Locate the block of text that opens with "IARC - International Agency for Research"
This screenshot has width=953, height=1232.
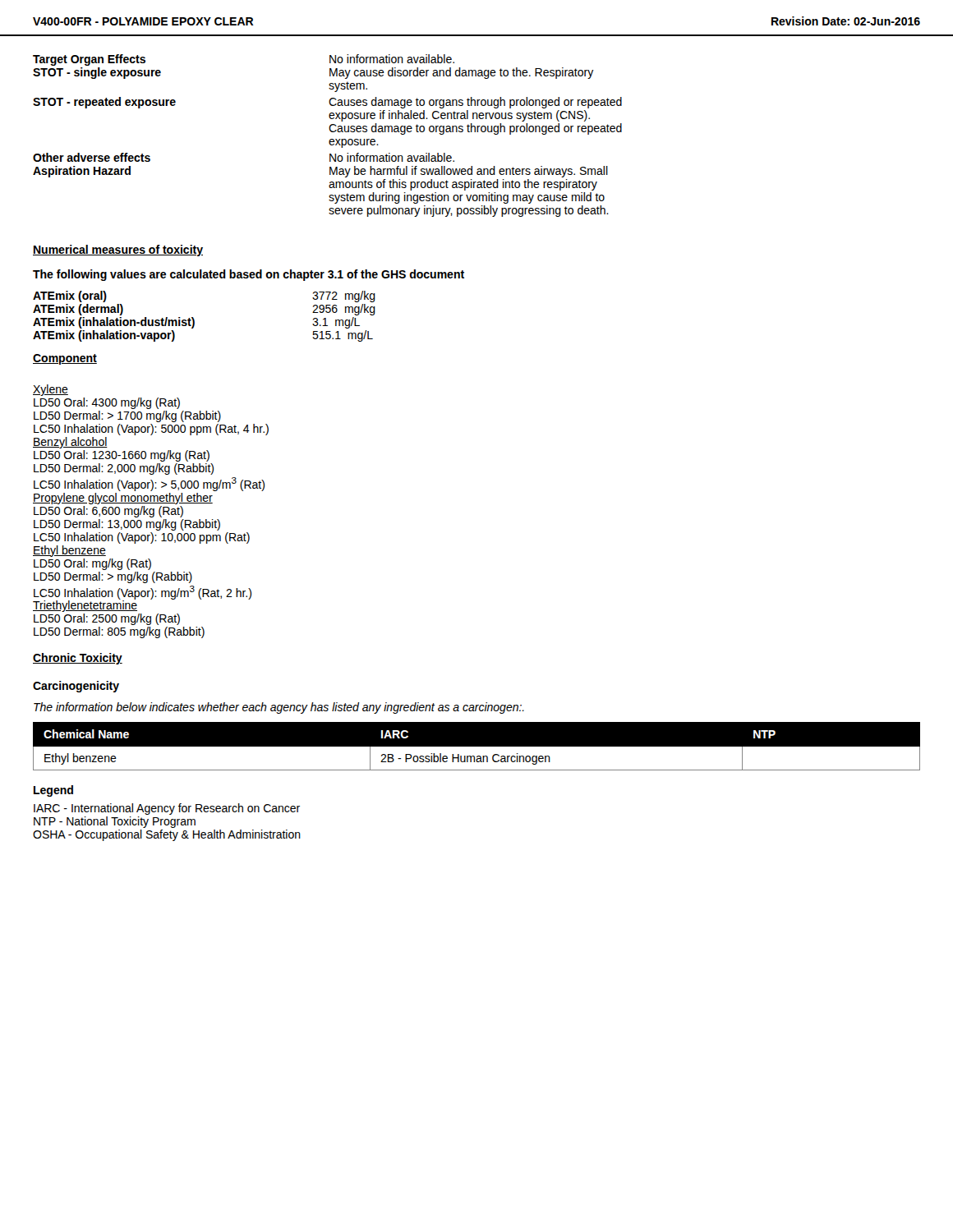[167, 822]
